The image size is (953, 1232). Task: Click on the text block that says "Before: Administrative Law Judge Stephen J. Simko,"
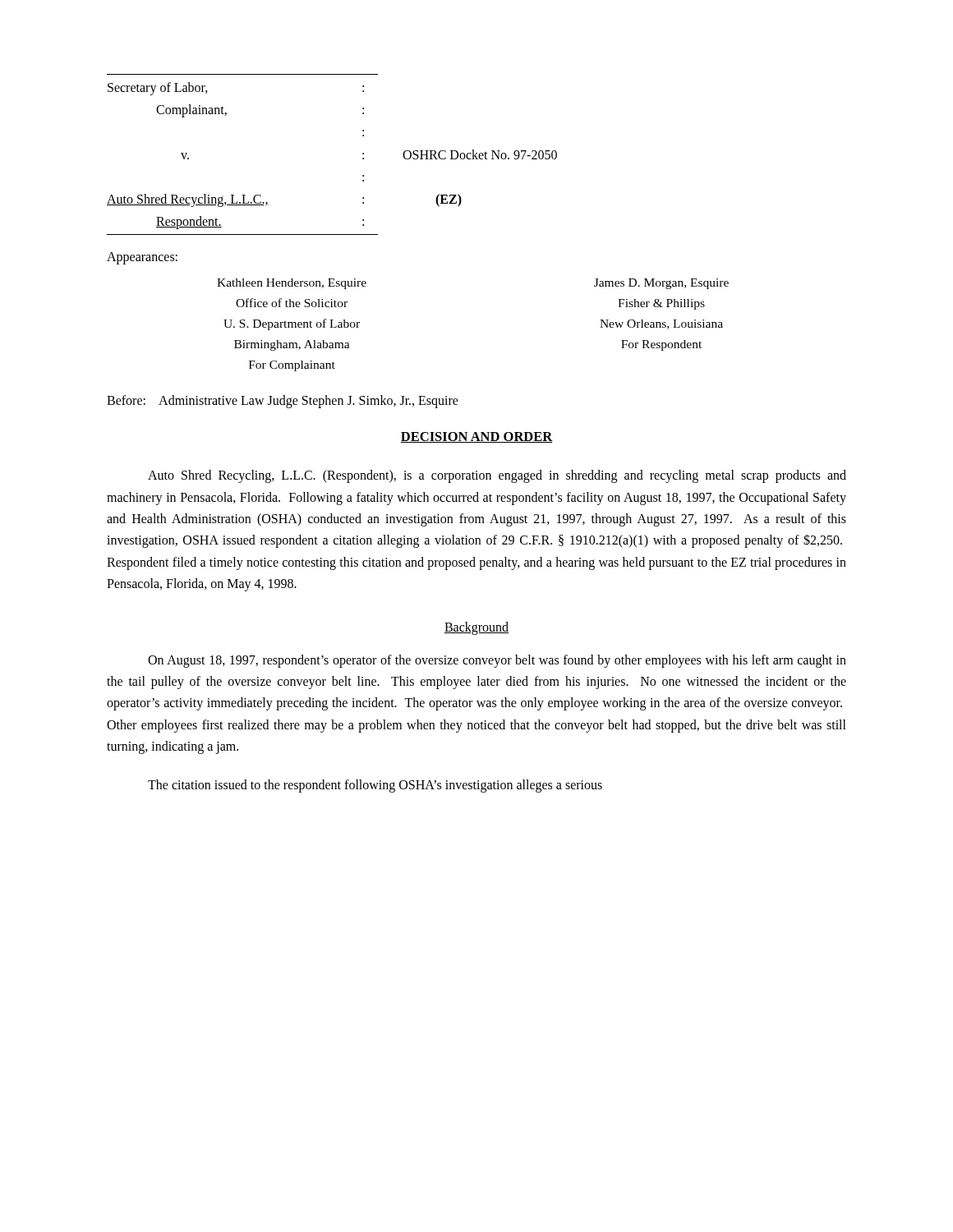click(283, 401)
